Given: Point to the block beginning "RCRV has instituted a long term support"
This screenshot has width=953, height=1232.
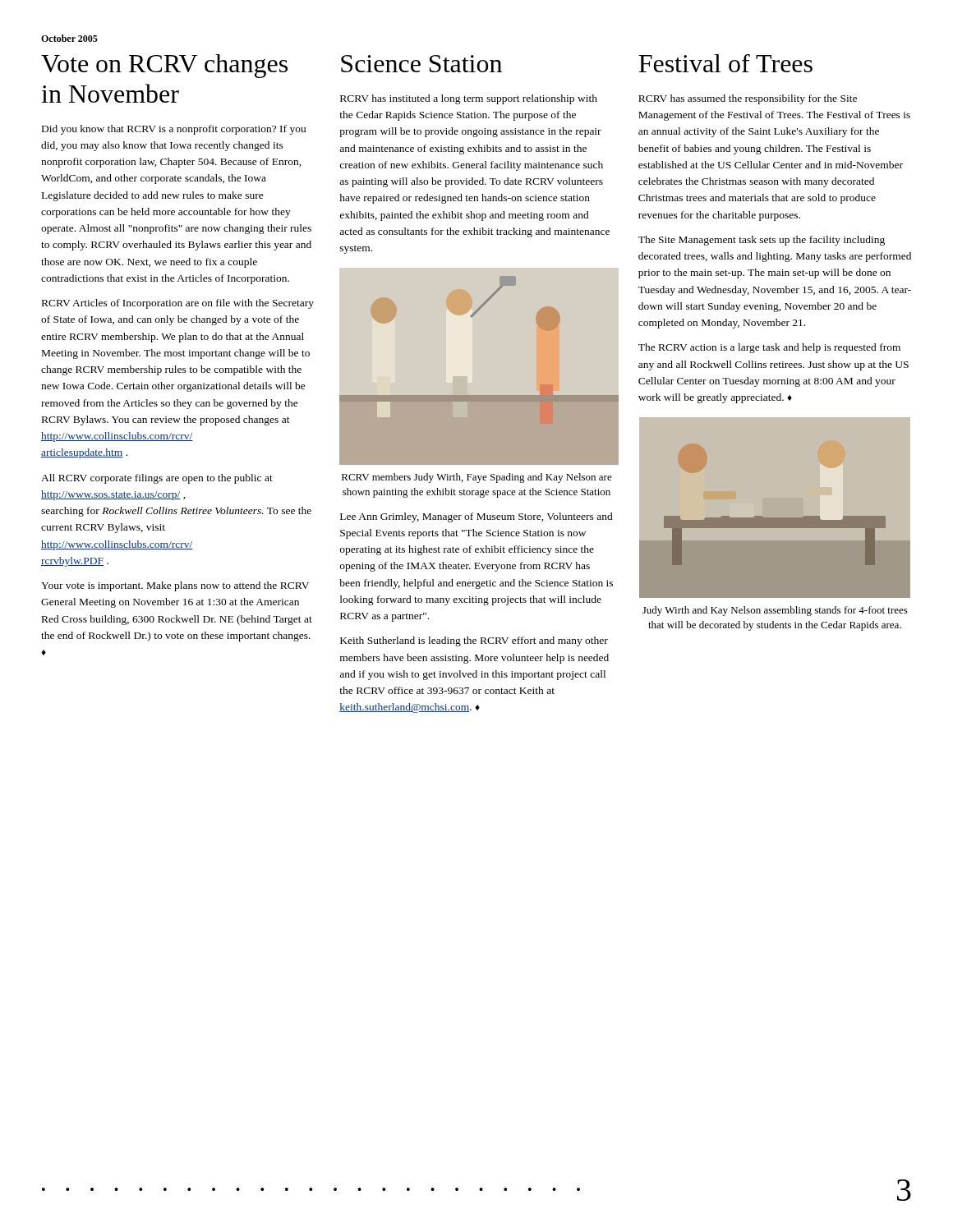Looking at the screenshot, I should pos(475,173).
